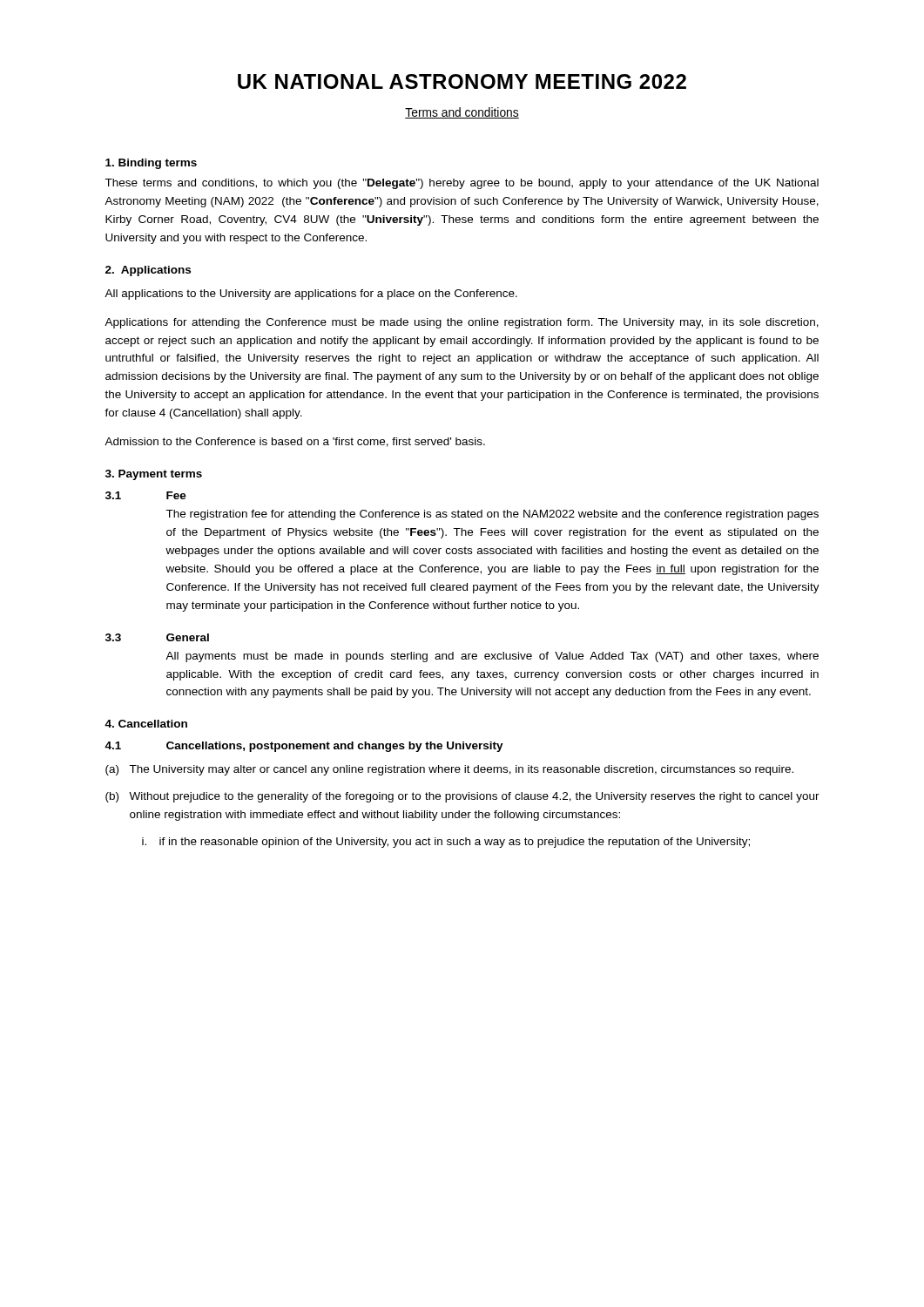
Task: Click on the section header that reads "3. Payment terms"
Action: click(154, 474)
